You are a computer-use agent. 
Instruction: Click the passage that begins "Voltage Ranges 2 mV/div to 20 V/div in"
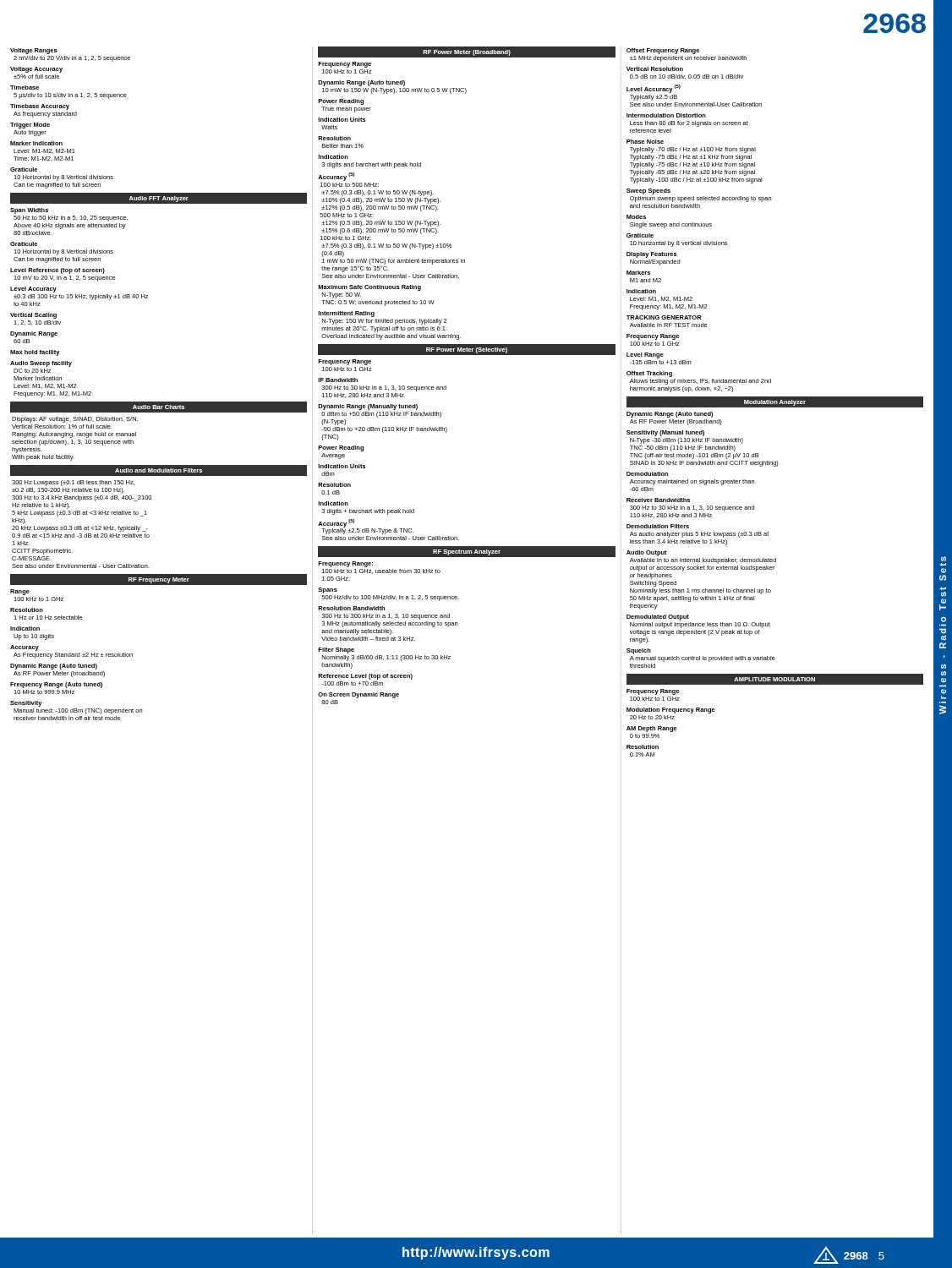click(x=34, y=51)
